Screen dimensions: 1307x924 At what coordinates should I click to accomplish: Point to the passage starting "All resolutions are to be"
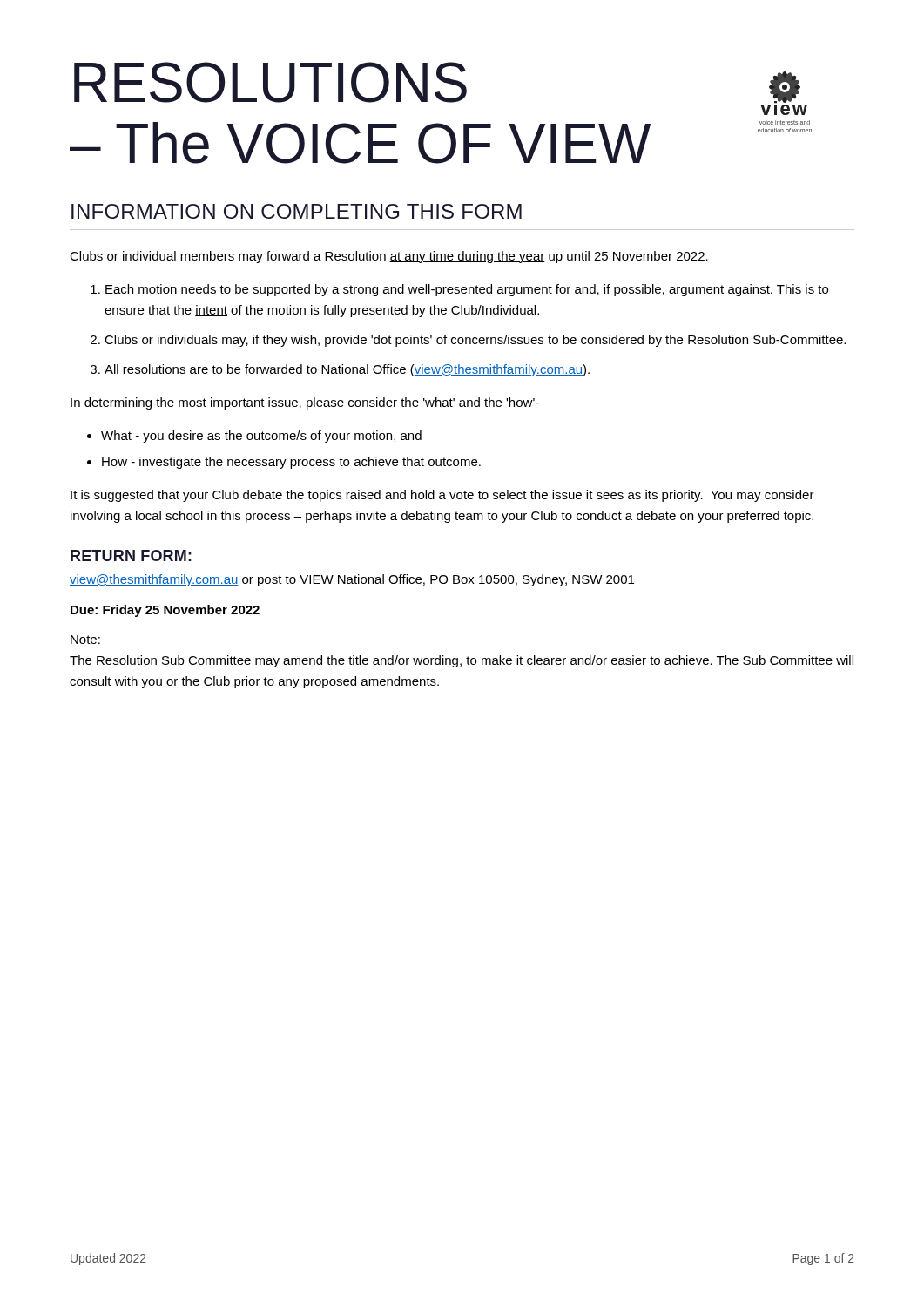[x=348, y=369]
